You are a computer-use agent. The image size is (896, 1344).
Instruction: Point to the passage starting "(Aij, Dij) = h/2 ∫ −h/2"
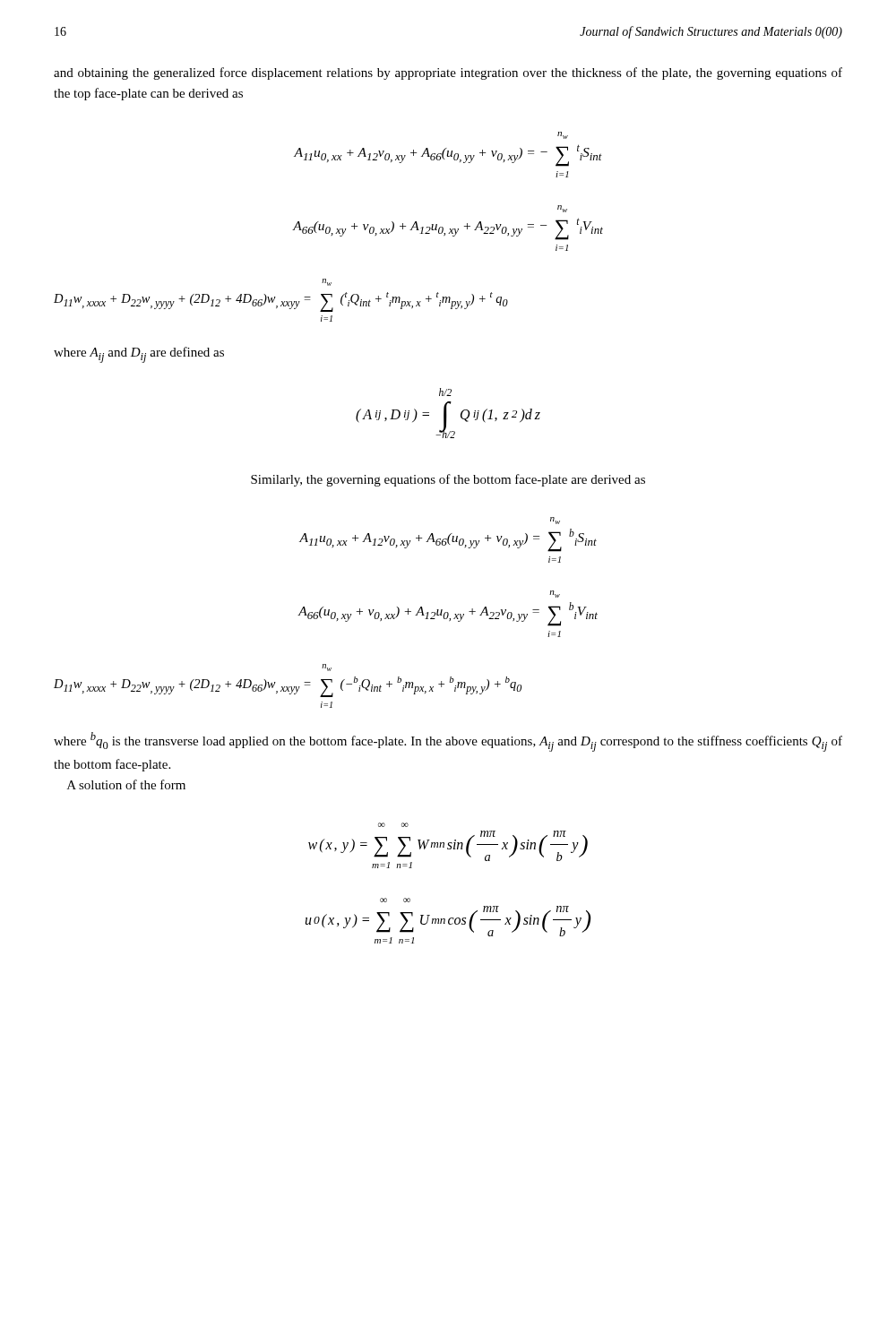(x=448, y=414)
